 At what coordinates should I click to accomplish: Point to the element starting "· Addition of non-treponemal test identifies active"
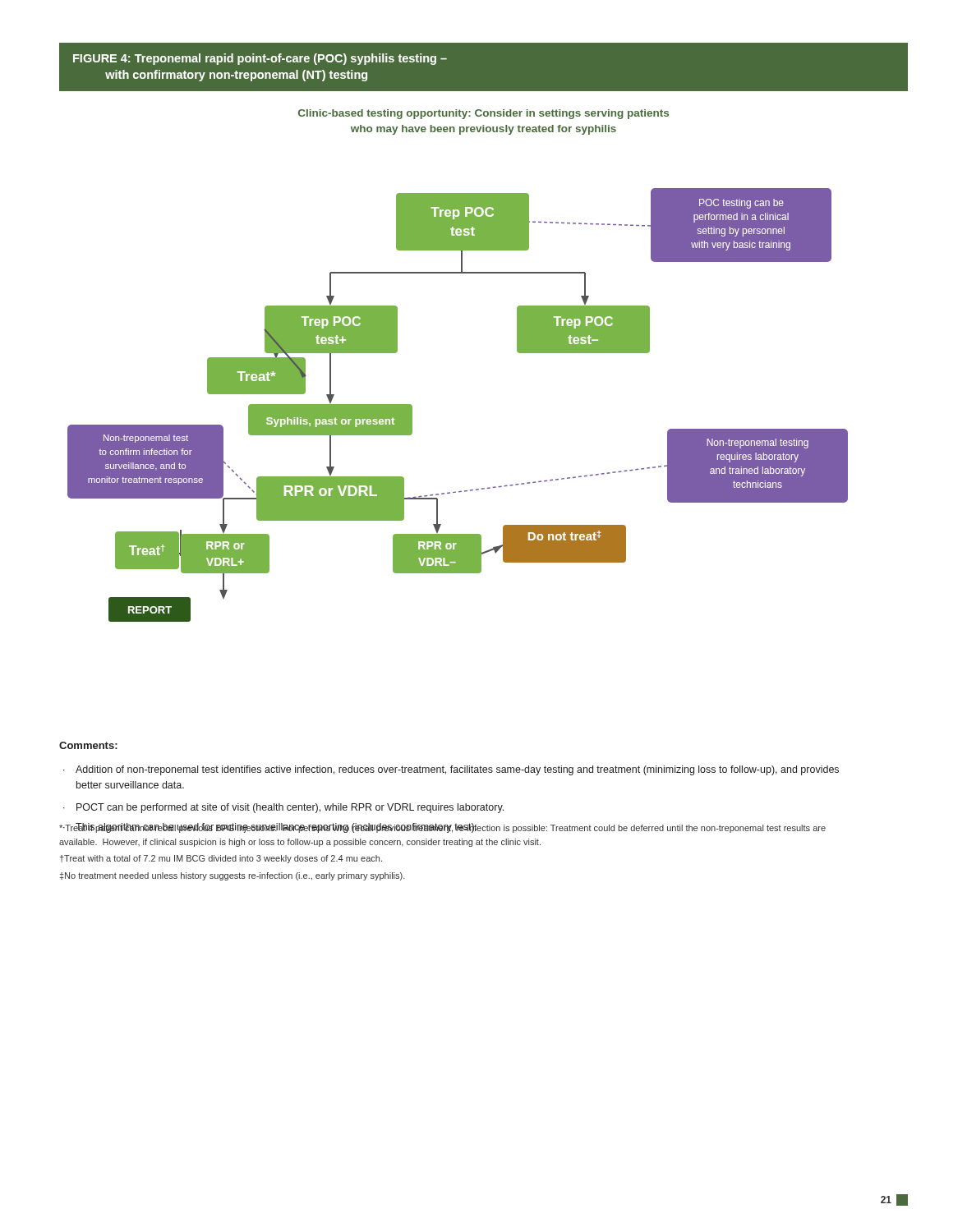(x=462, y=778)
